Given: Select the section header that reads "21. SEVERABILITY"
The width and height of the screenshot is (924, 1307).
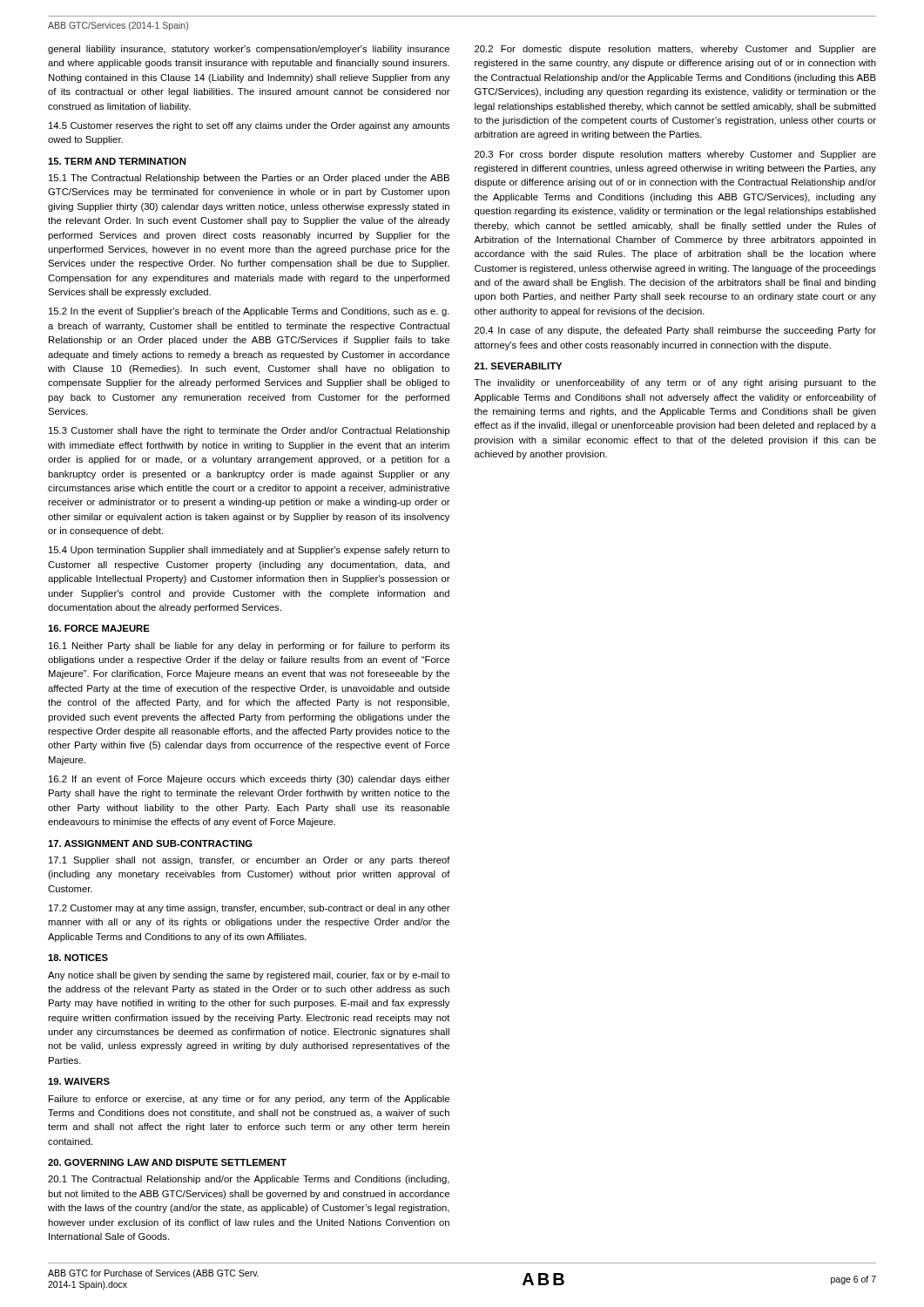Looking at the screenshot, I should tap(518, 366).
